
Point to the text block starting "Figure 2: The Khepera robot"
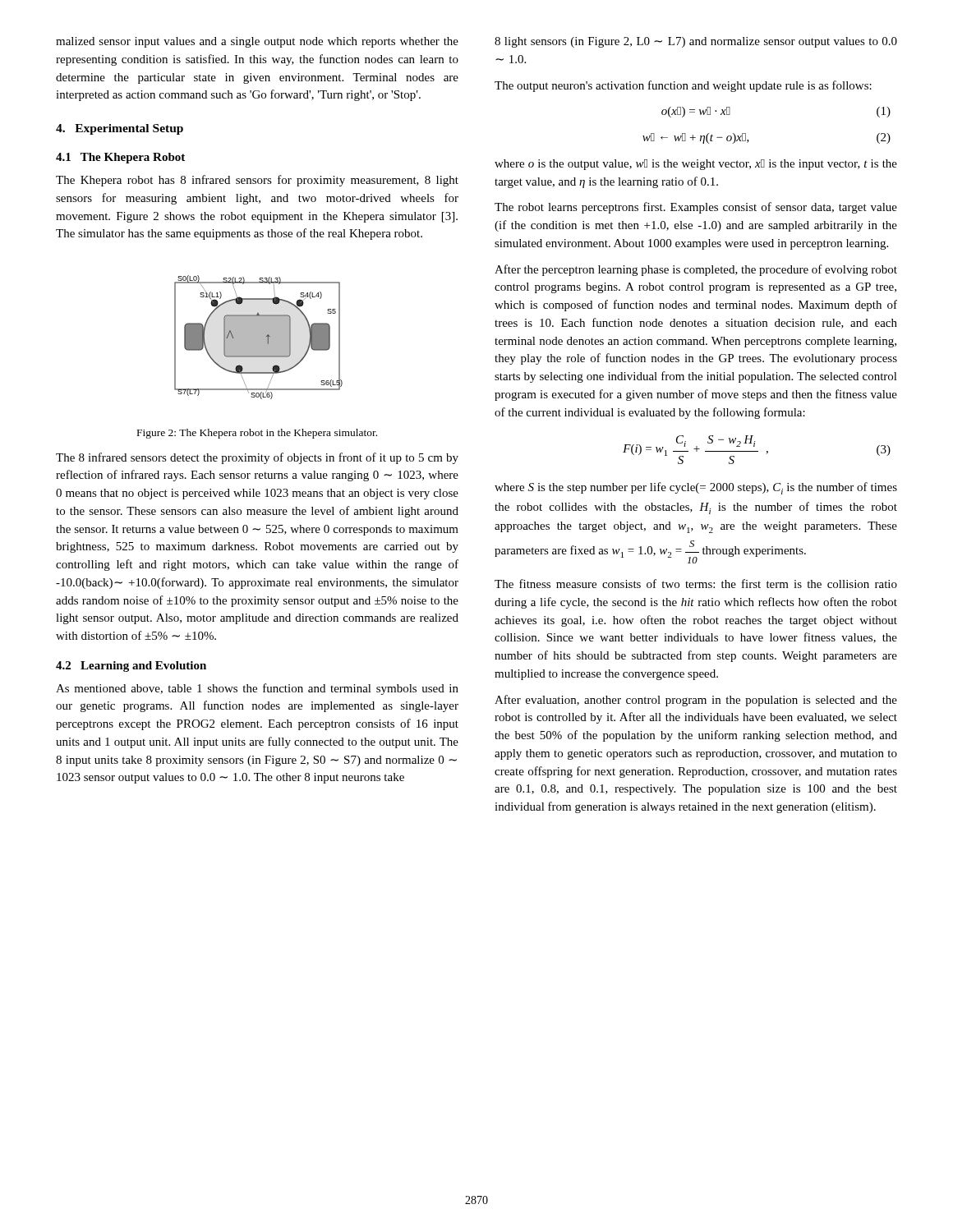click(x=257, y=432)
